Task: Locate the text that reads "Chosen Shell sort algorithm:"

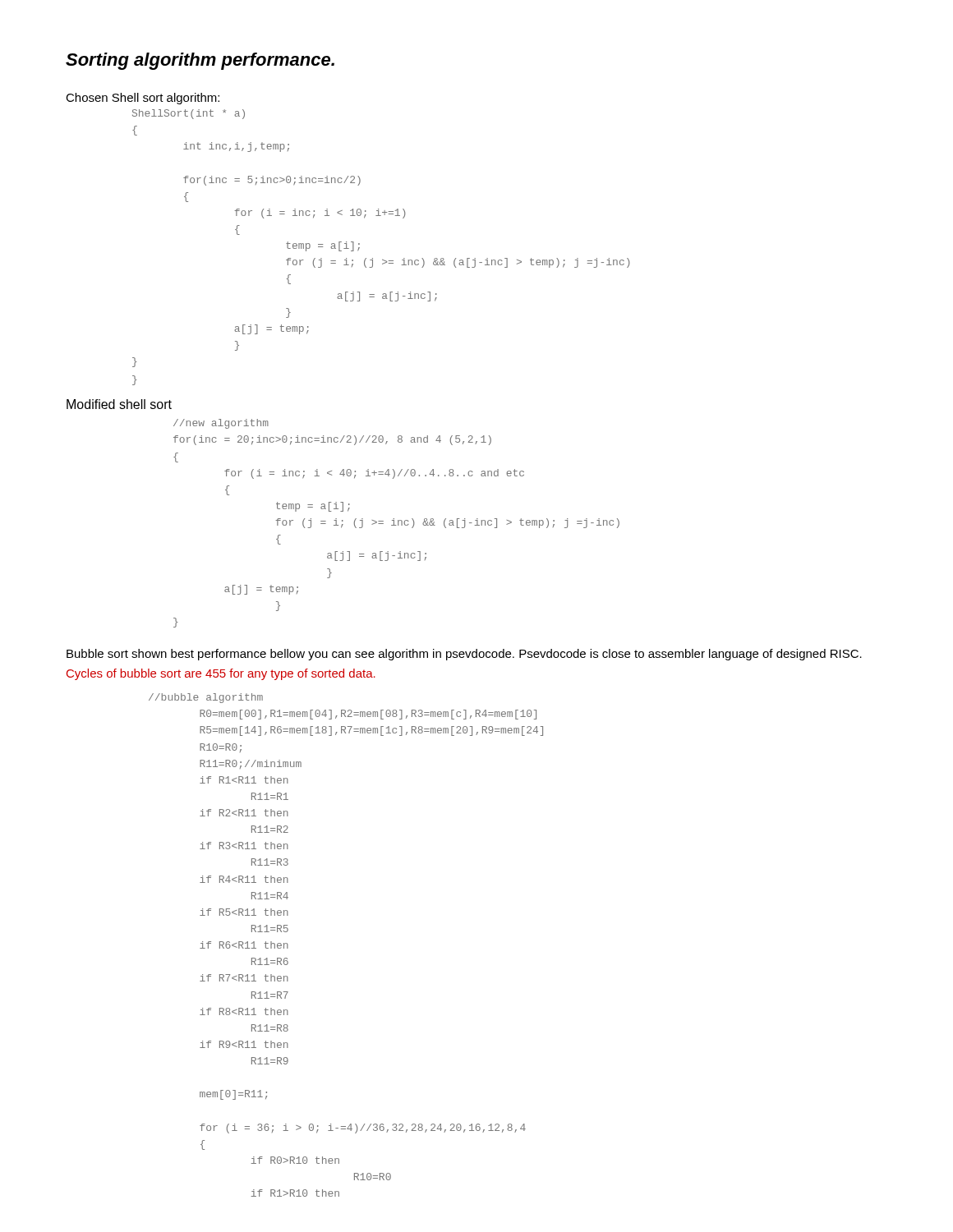Action: click(143, 97)
